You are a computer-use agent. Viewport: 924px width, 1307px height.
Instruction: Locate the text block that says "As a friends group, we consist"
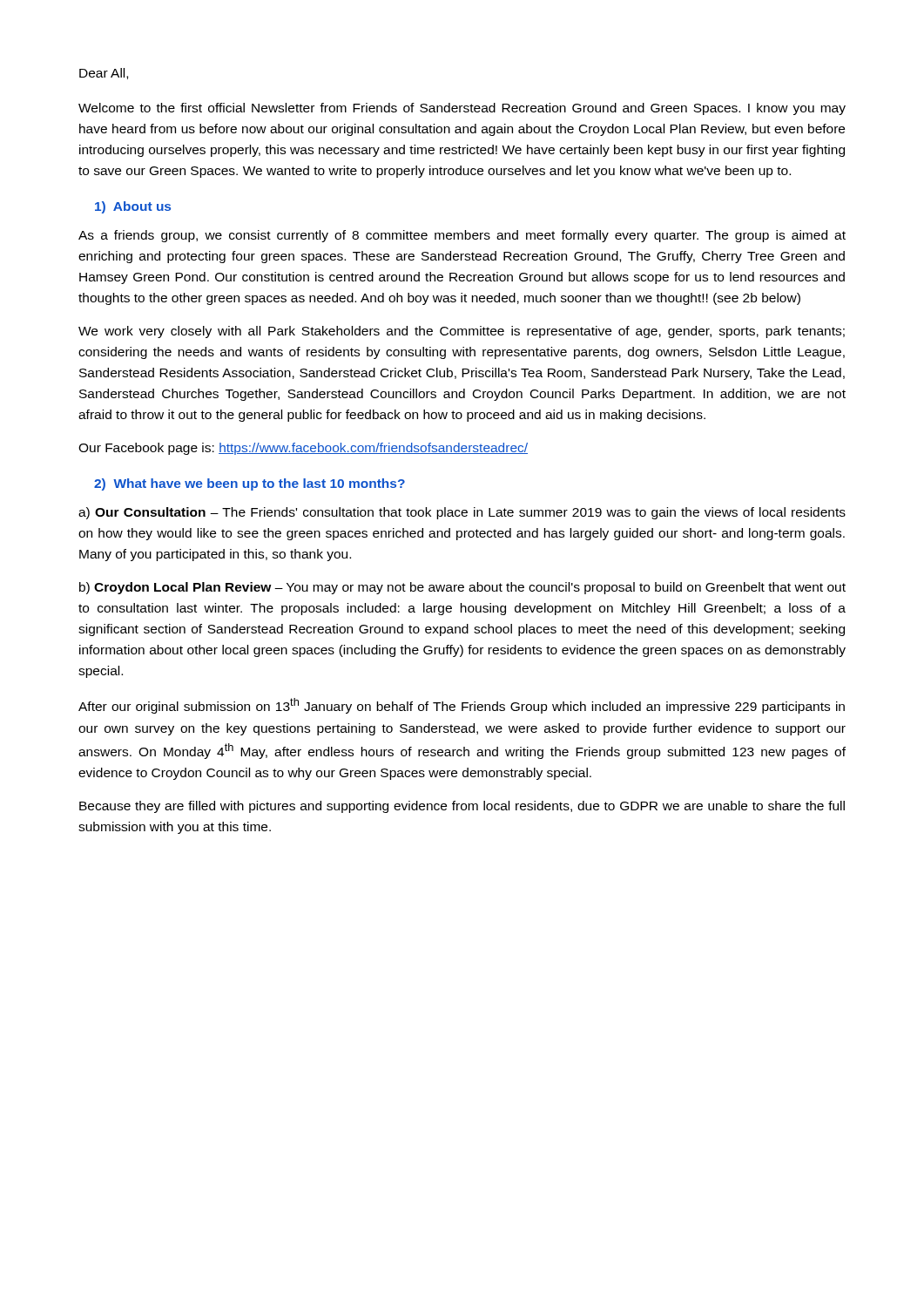click(462, 266)
